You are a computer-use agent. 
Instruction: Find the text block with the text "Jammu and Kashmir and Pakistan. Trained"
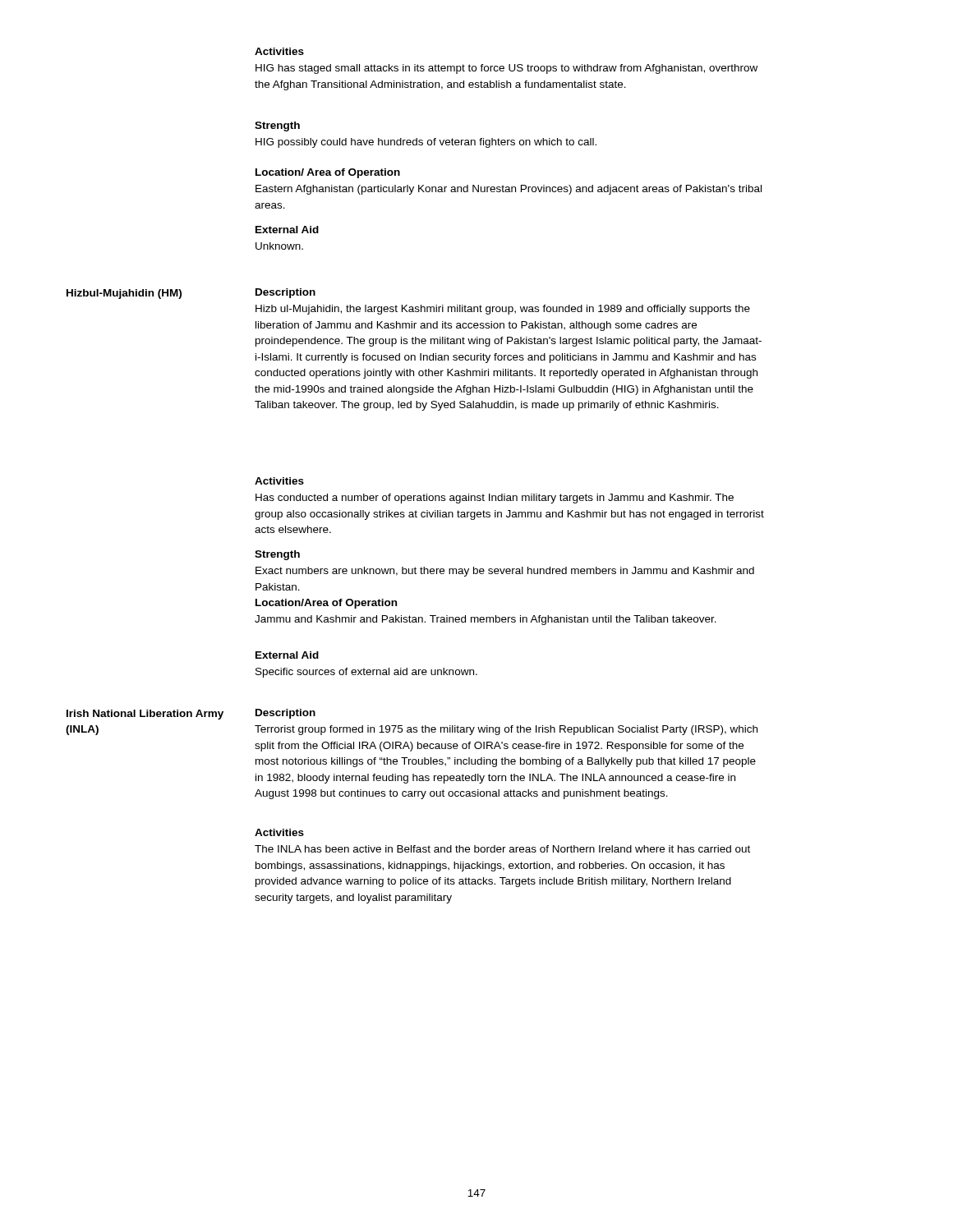point(486,619)
